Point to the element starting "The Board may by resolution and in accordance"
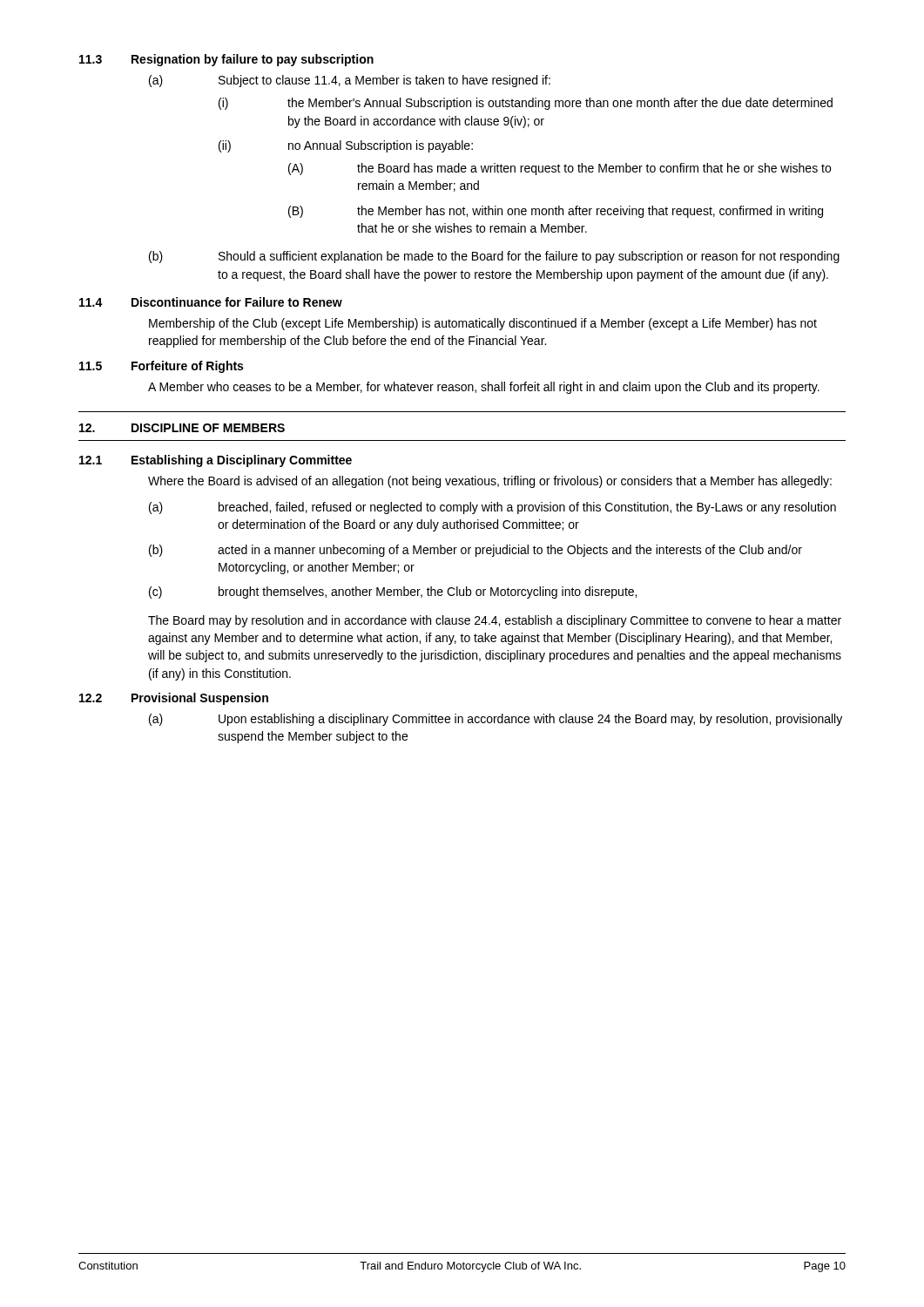Viewport: 924px width, 1307px height. (x=495, y=647)
